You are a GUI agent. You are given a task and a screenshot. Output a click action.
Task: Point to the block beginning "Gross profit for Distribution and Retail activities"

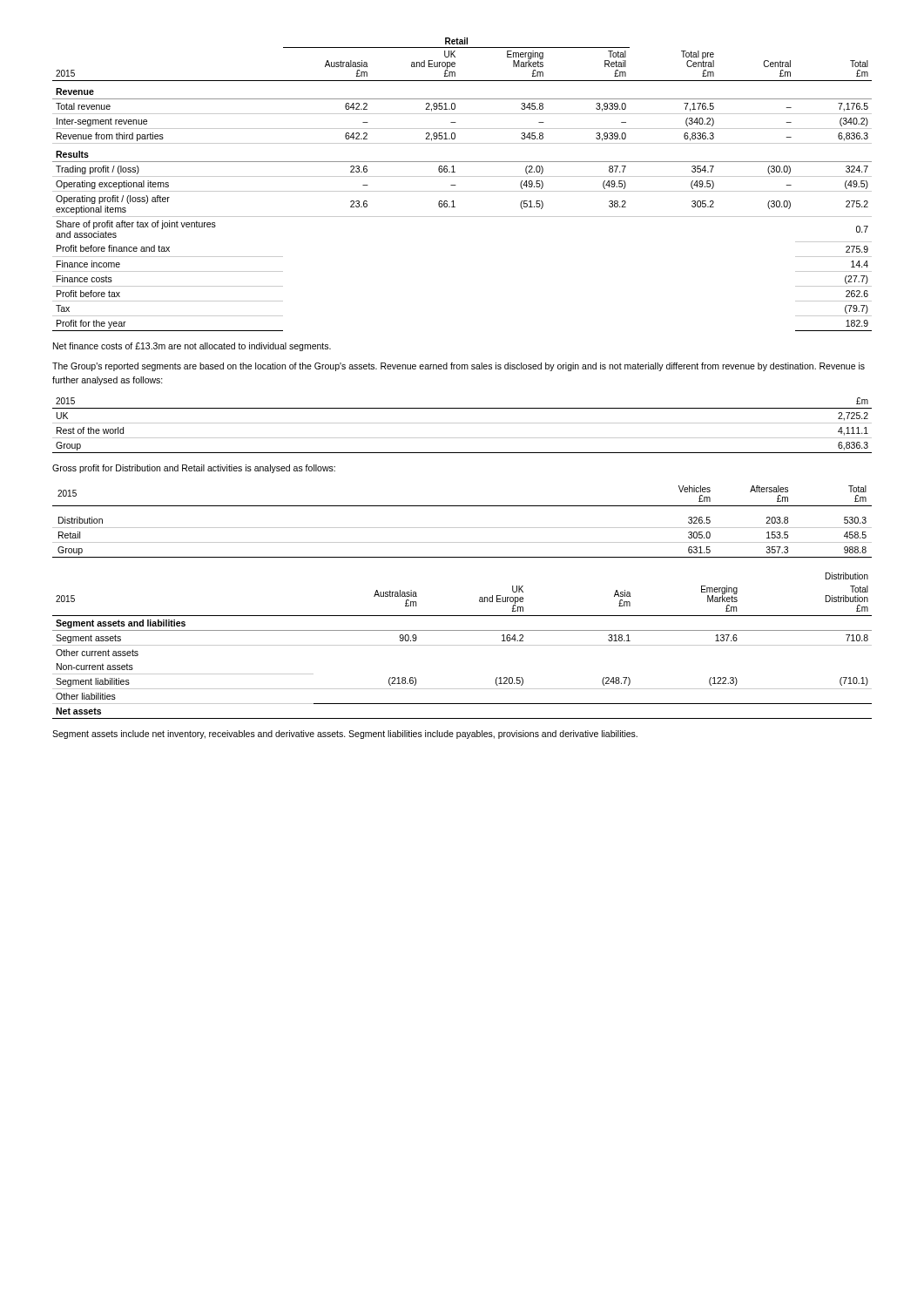(194, 468)
